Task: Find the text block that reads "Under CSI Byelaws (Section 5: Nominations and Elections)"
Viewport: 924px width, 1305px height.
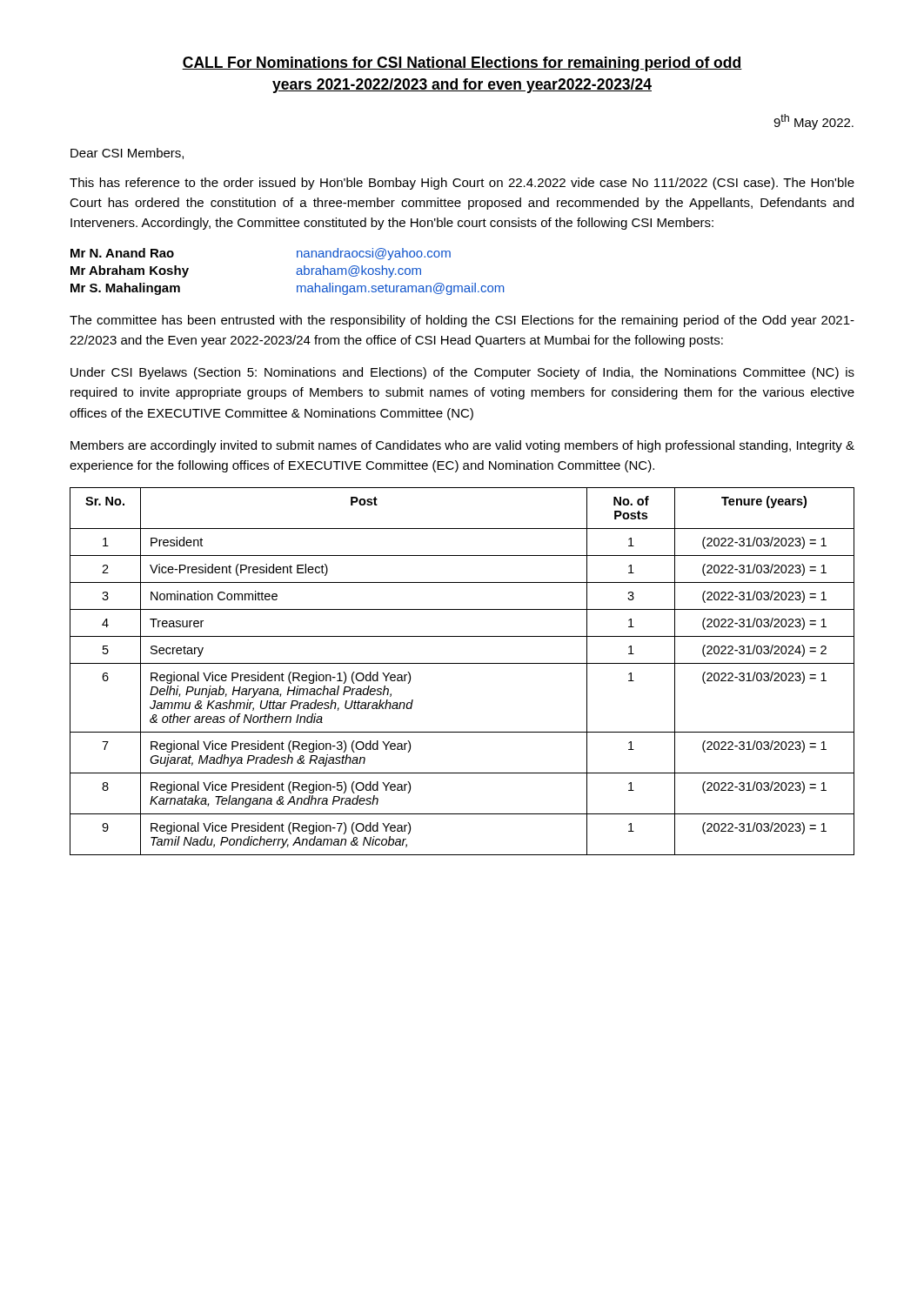Action: pos(462,392)
